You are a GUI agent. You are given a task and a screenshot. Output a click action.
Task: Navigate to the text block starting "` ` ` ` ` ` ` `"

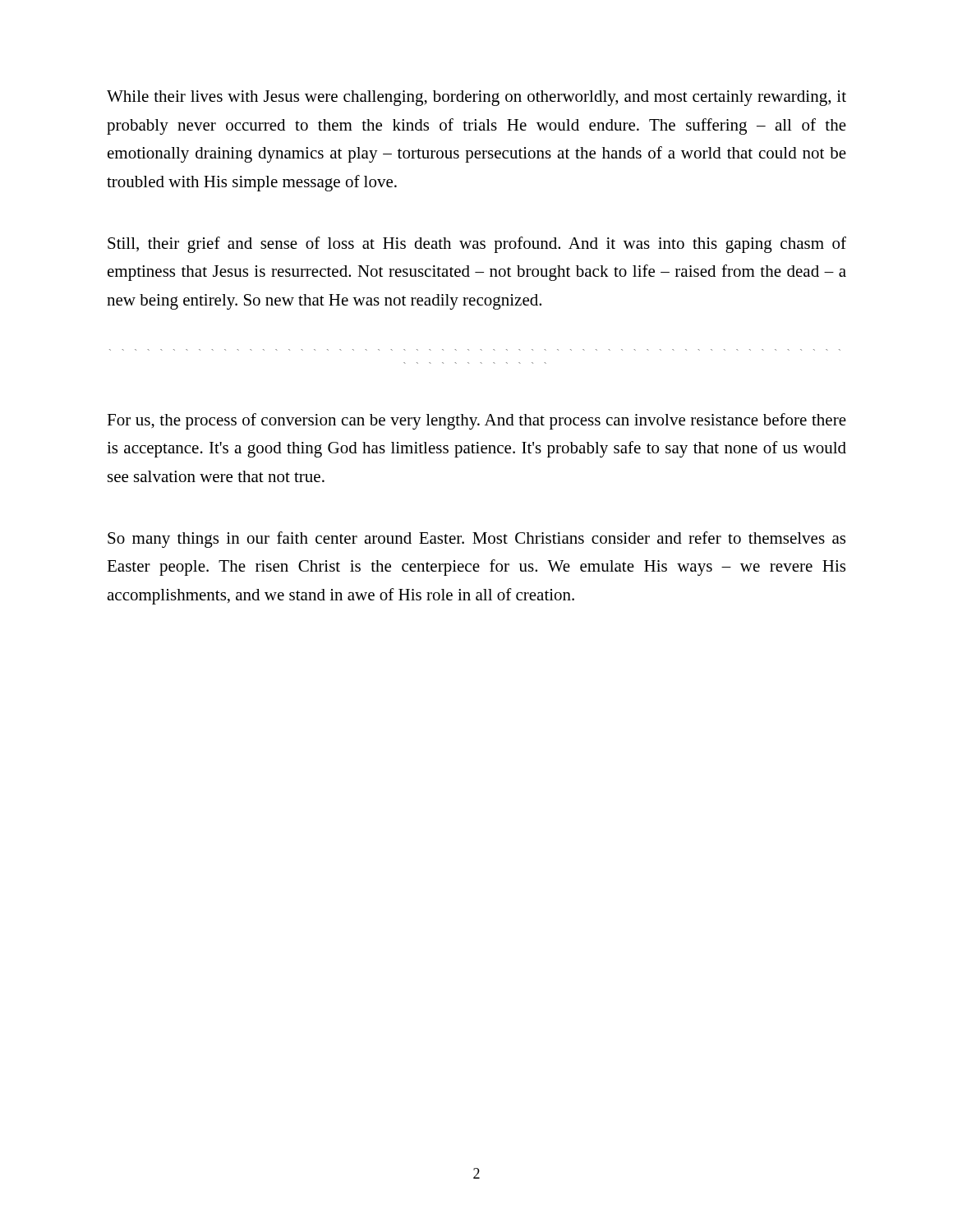pyautogui.click(x=476, y=360)
